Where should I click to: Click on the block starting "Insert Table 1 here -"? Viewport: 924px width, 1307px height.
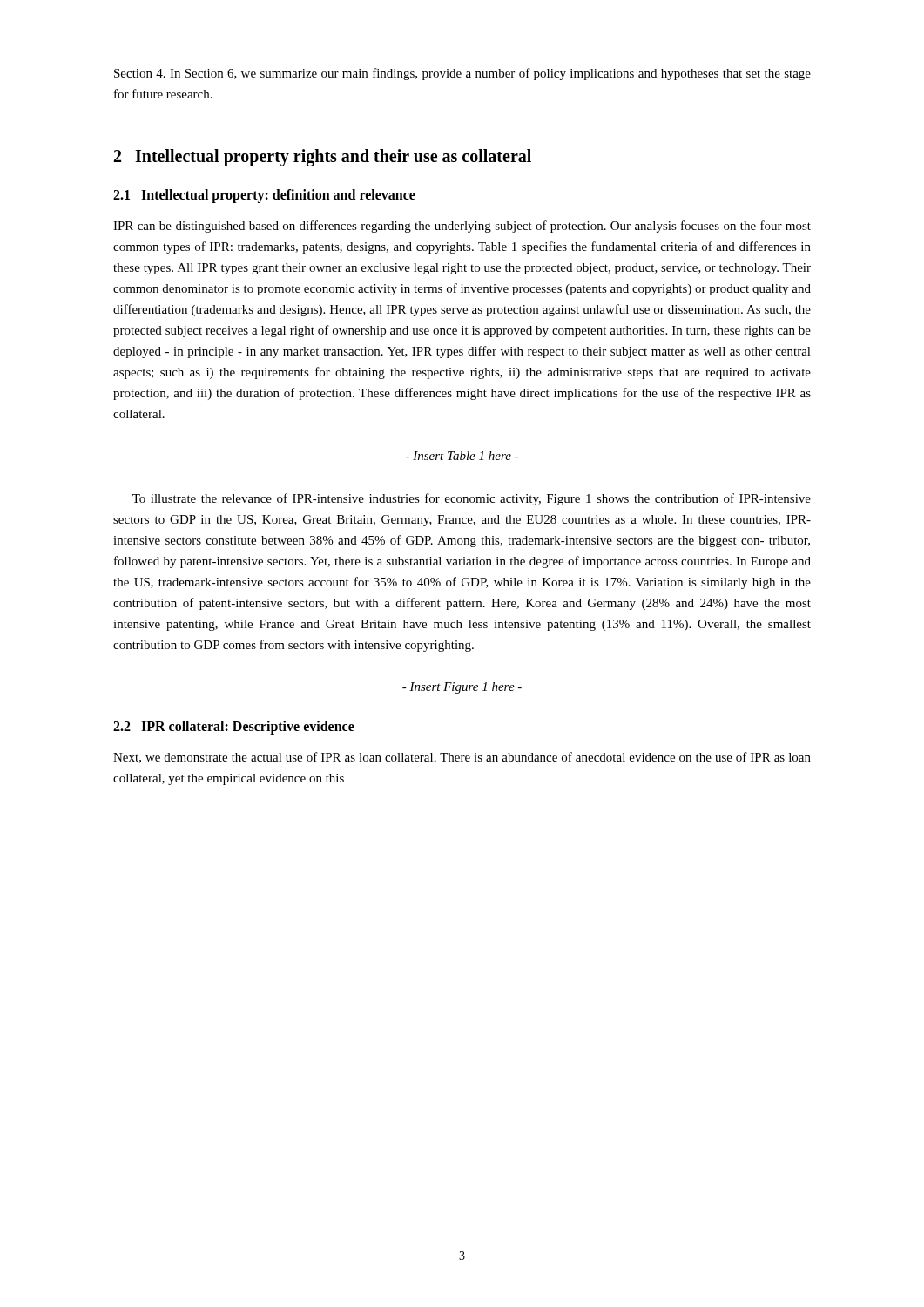pos(462,456)
